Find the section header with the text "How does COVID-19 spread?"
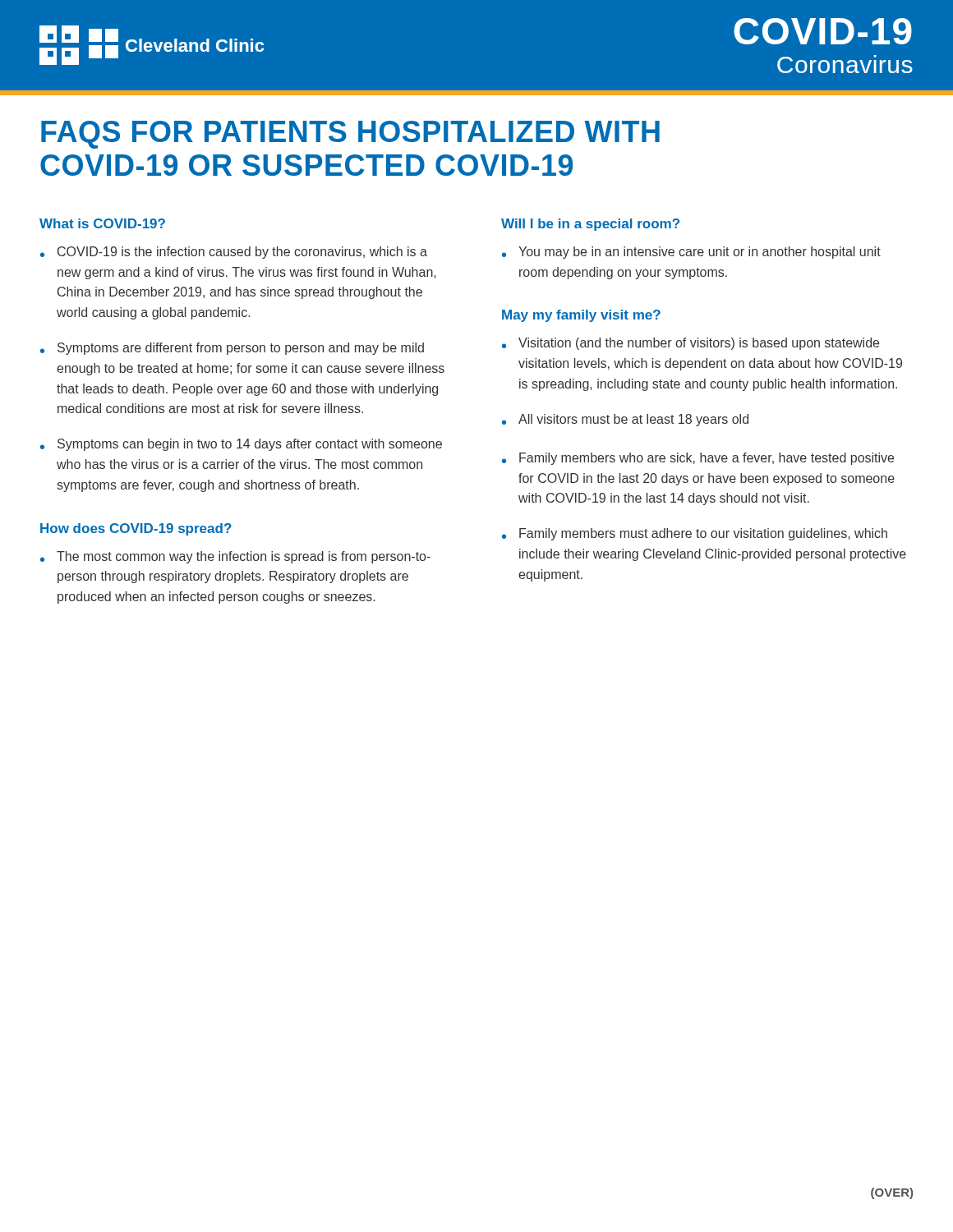The image size is (953, 1232). [136, 528]
